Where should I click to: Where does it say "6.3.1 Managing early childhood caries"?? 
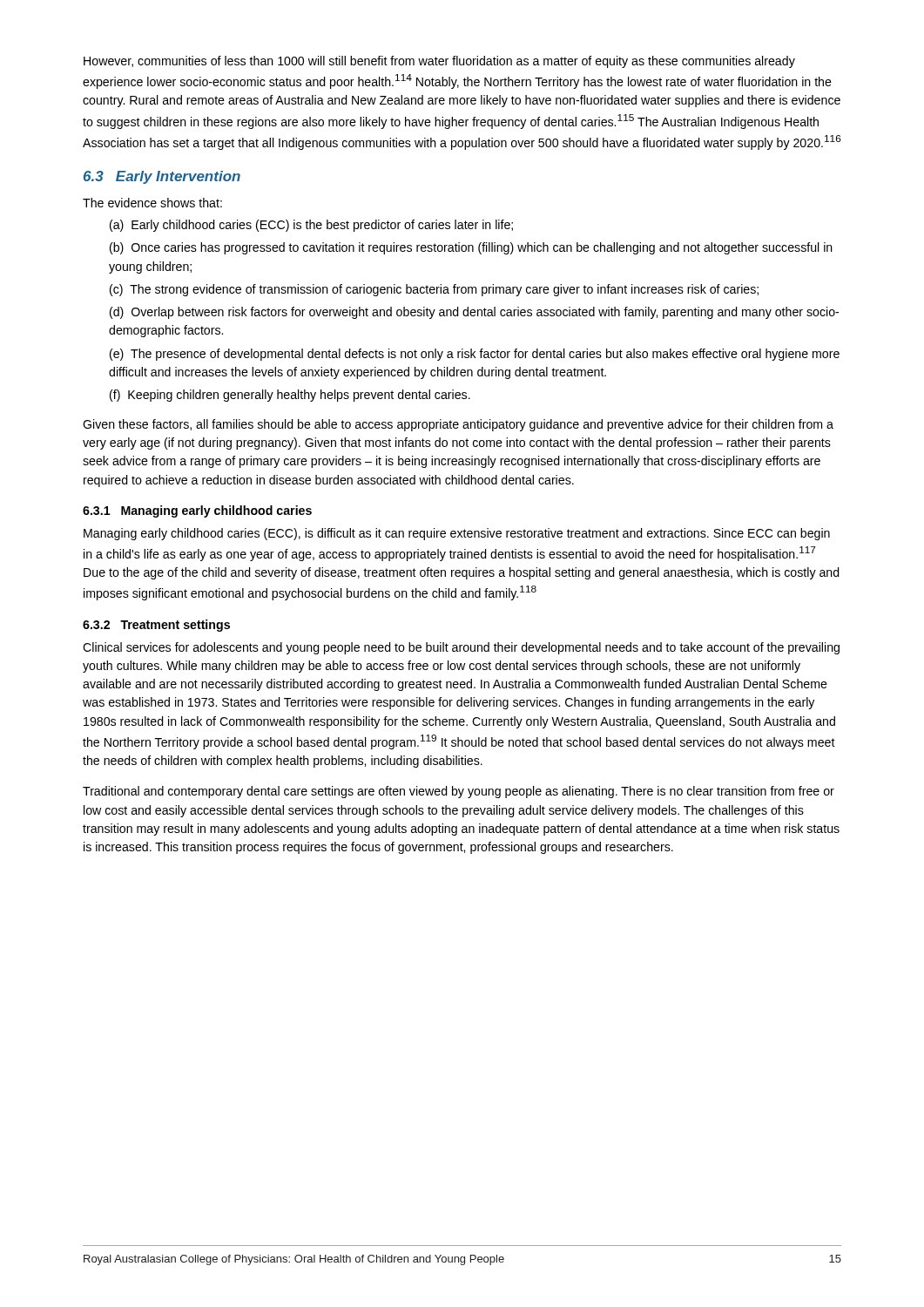click(x=197, y=510)
